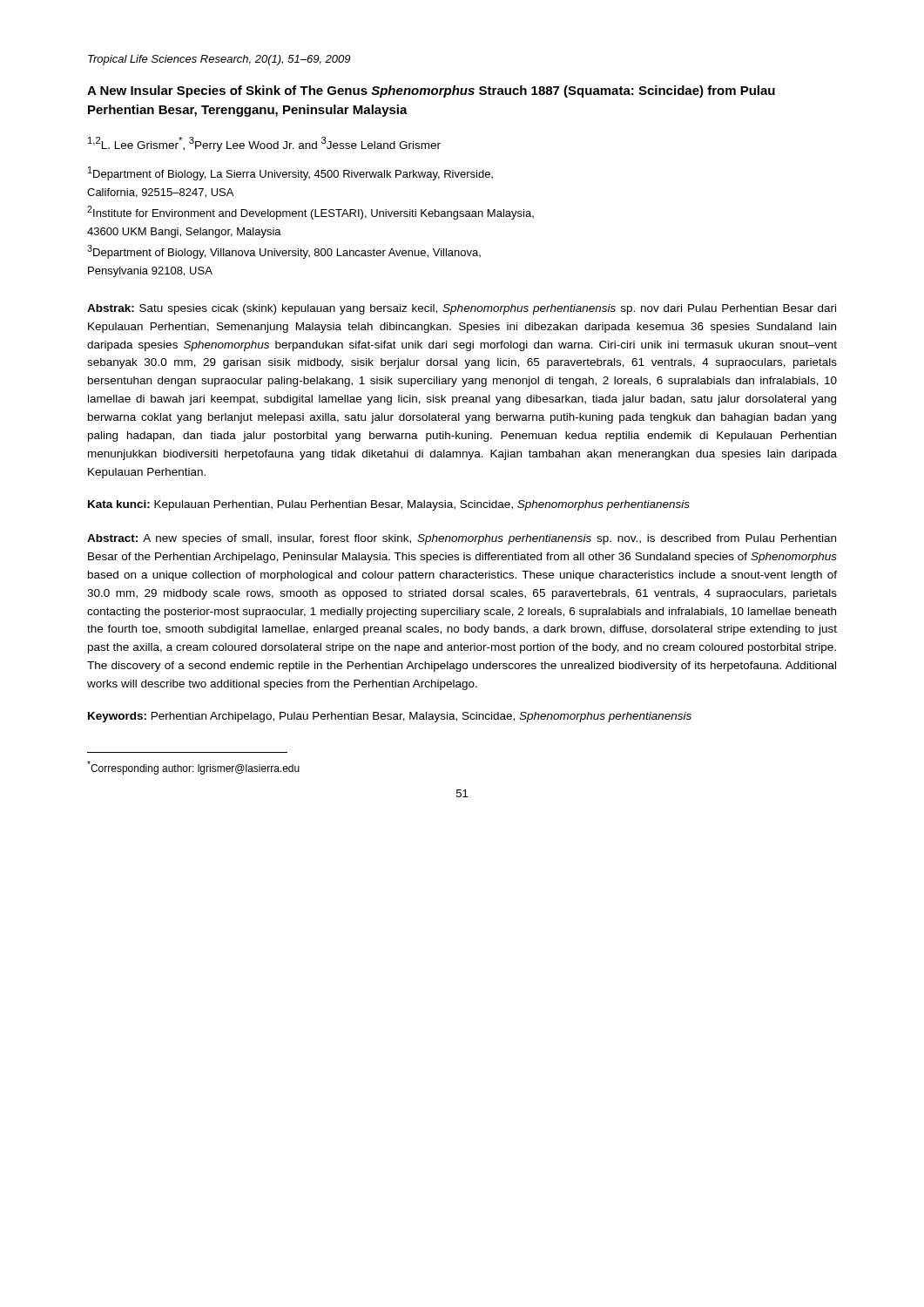Where is the passage that starts "Keywords: Perhentian Archipelago, Pulau Perhentian Besar, Malaysia, Scincidae,"?

(x=389, y=716)
